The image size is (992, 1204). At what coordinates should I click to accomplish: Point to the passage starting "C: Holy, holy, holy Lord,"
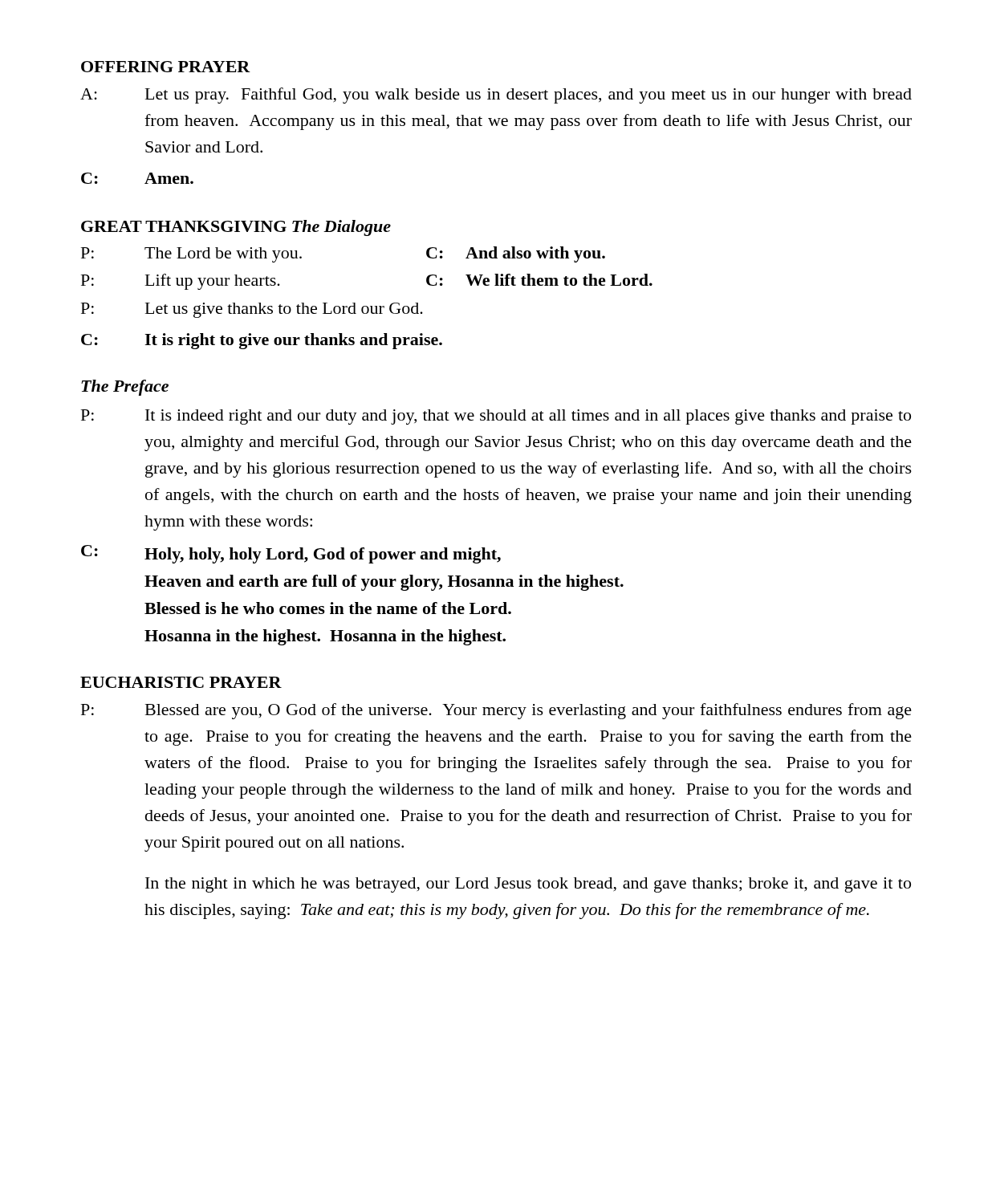[x=496, y=595]
